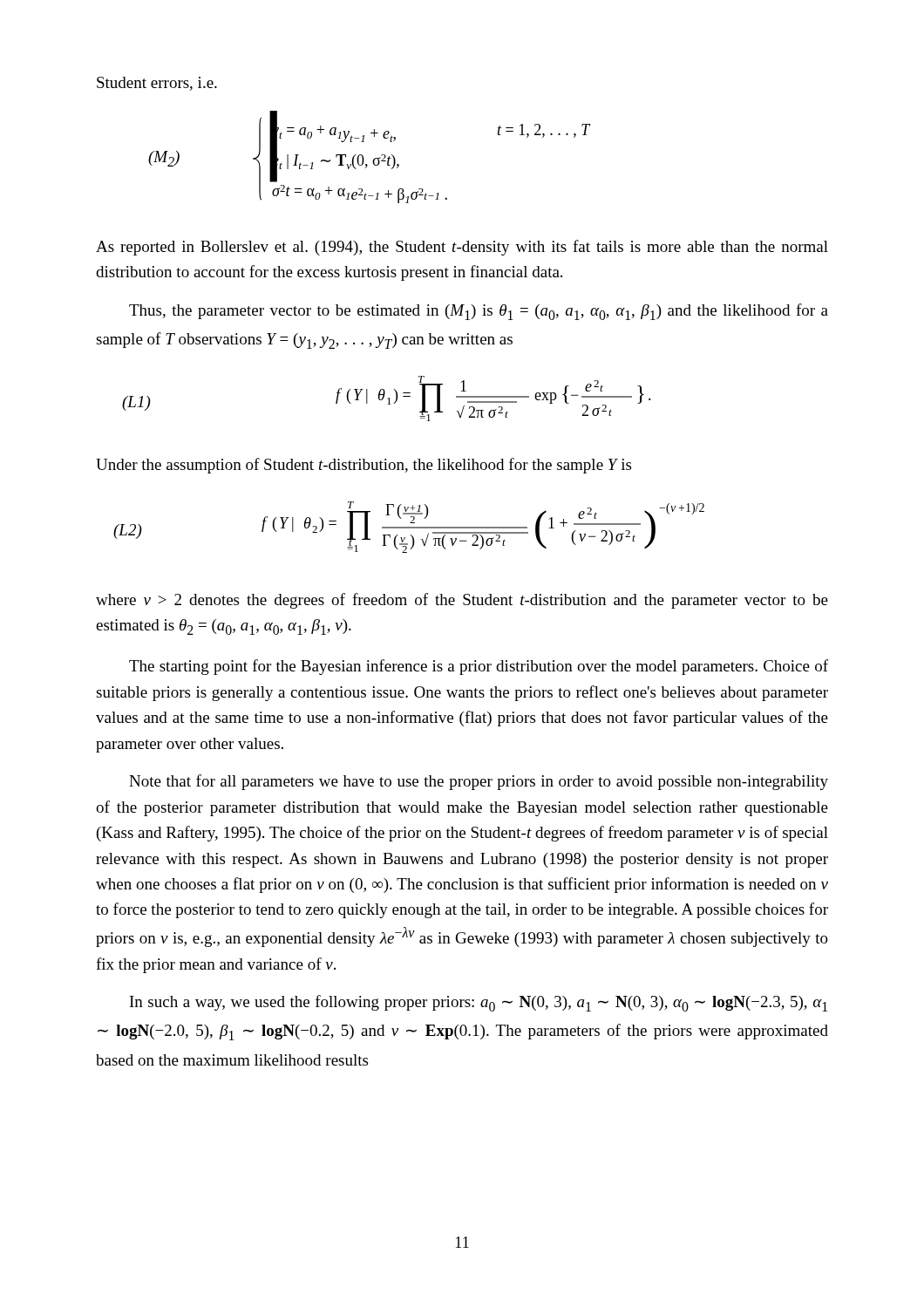Navigate to the block starting "where ν >"
Viewport: 924px width, 1308px height.
coord(462,614)
